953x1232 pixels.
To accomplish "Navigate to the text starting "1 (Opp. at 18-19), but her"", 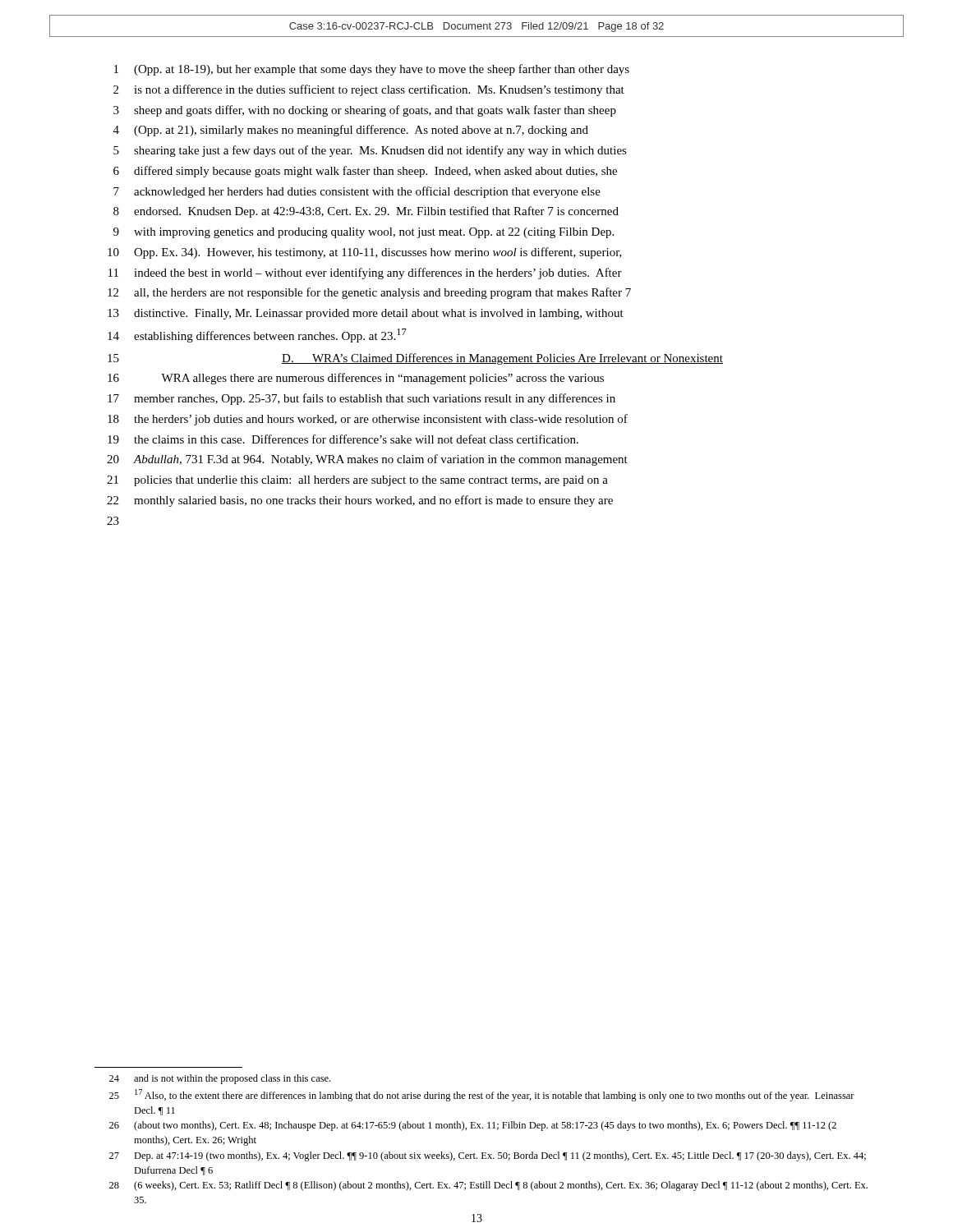I will (x=483, y=203).
